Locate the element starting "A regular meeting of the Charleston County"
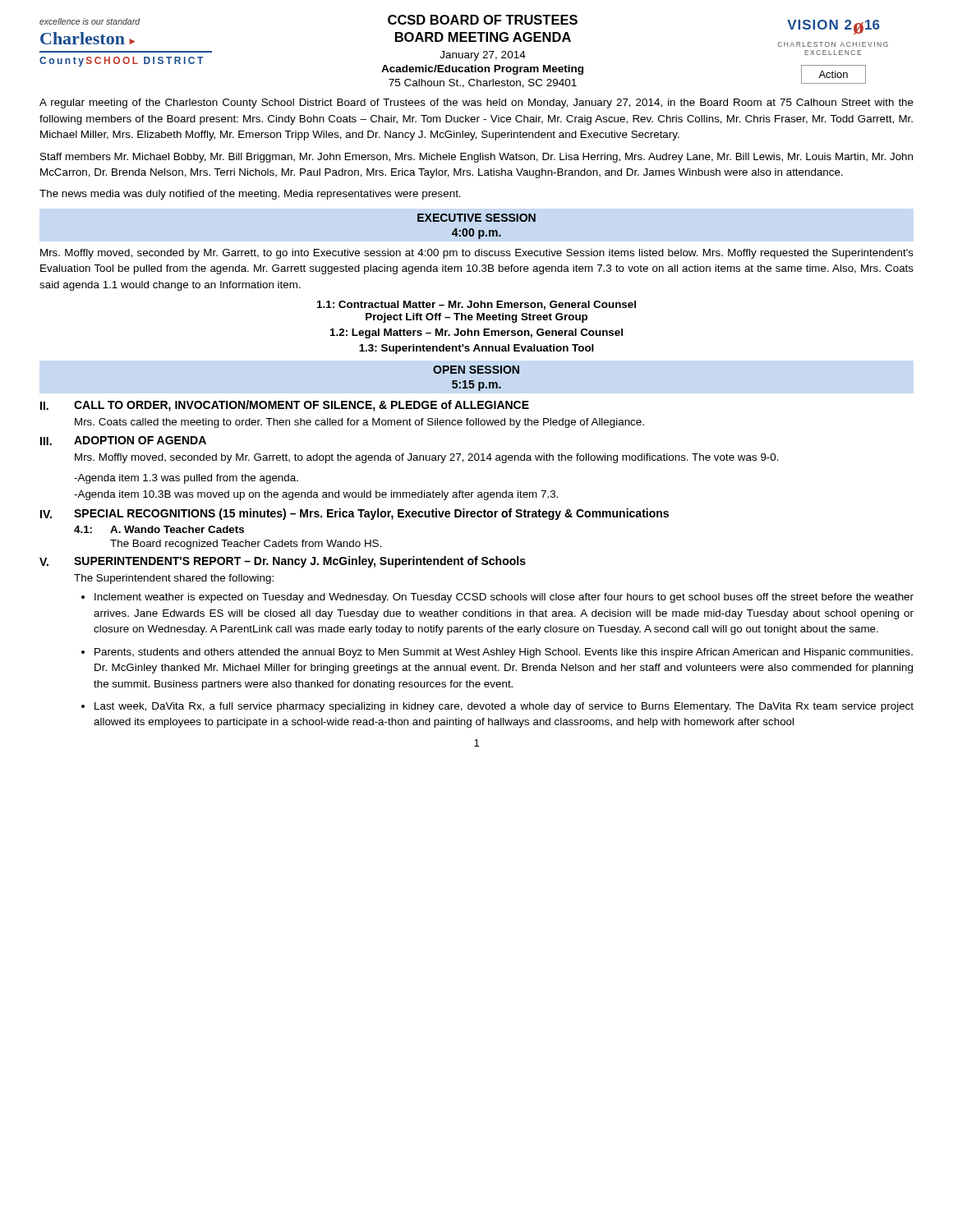The width and height of the screenshot is (953, 1232). coord(476,118)
